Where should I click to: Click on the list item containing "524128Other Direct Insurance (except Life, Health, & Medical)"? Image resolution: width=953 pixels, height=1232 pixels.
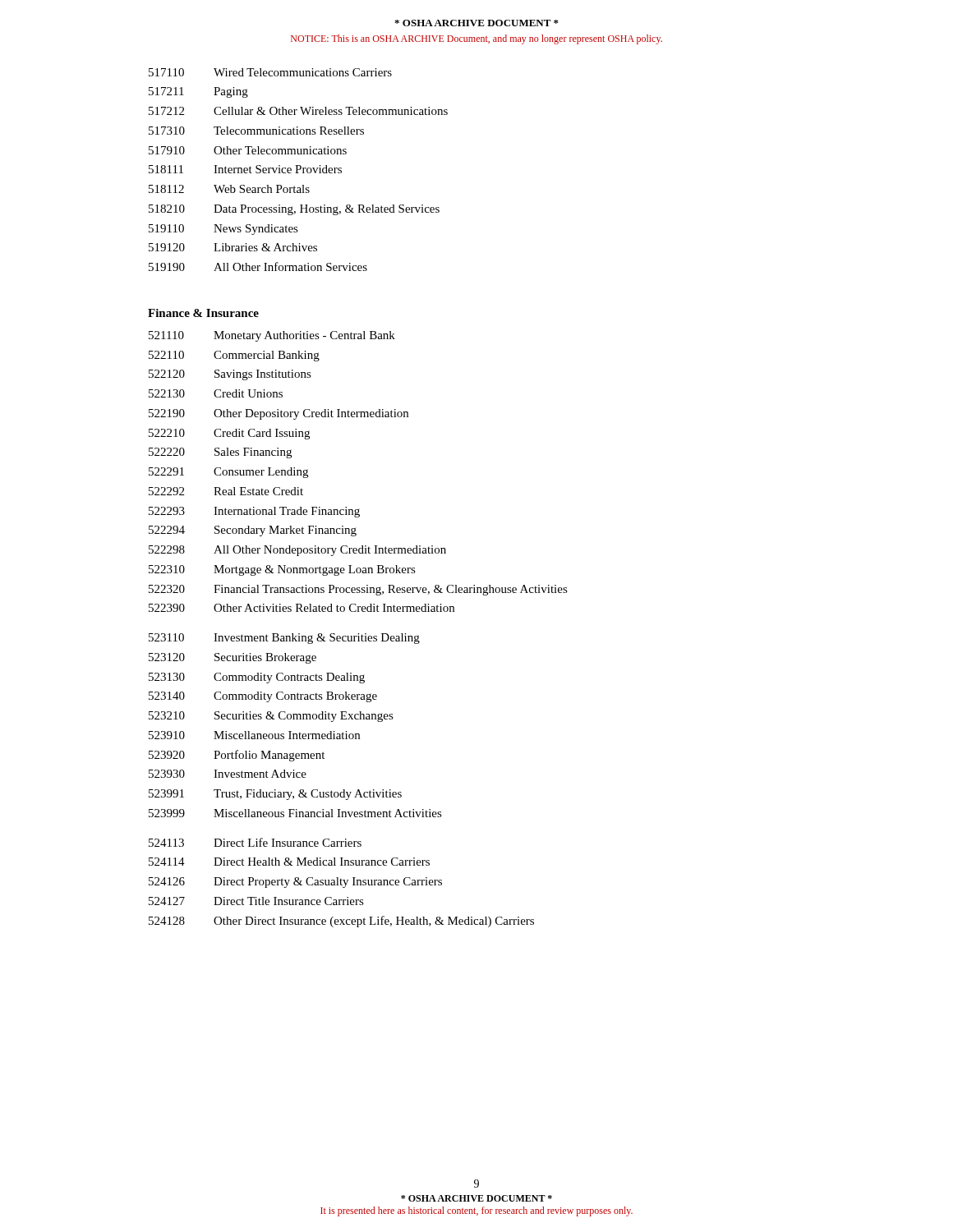pyautogui.click(x=341, y=921)
